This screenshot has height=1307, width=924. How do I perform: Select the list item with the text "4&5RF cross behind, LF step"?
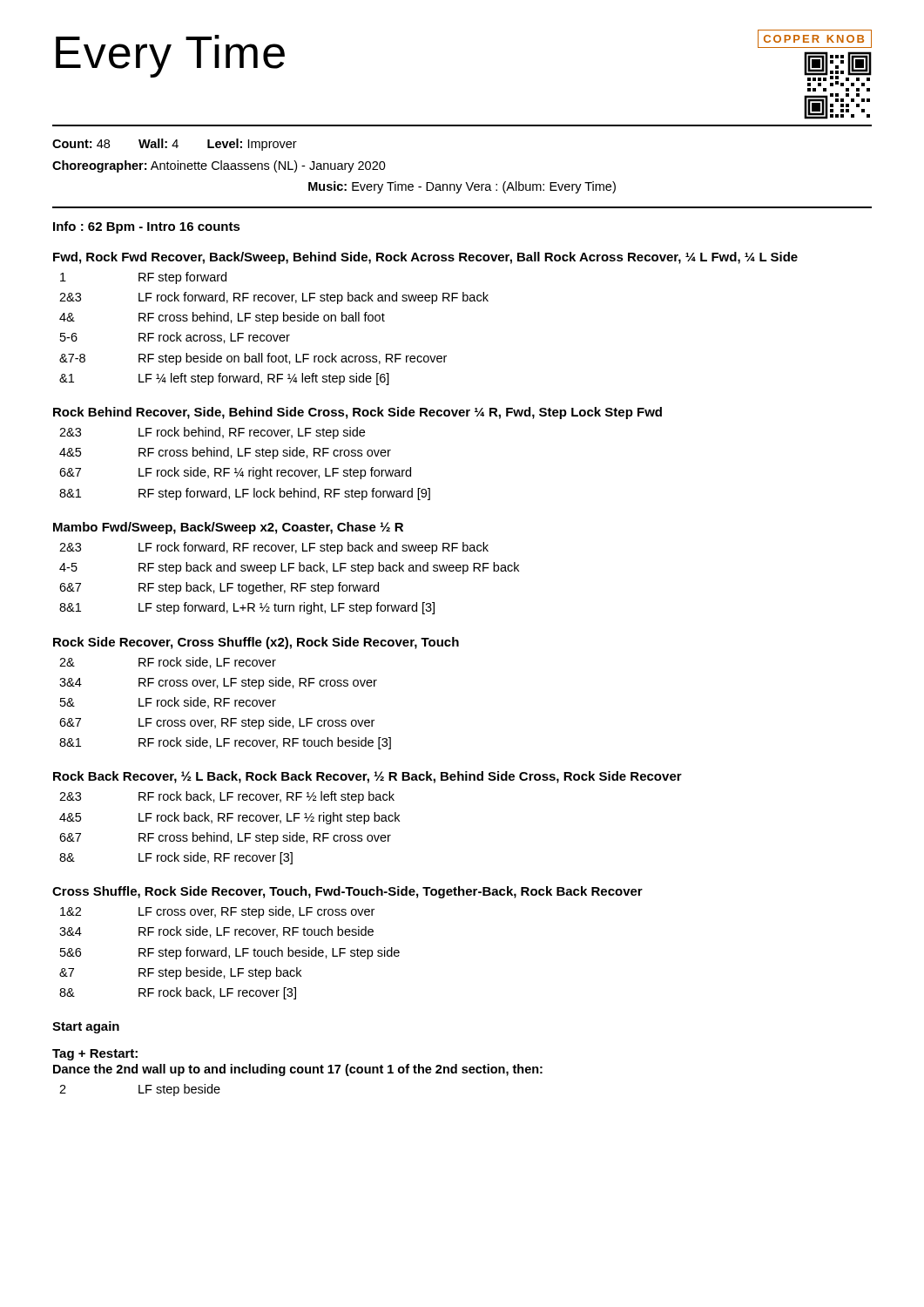coord(225,453)
